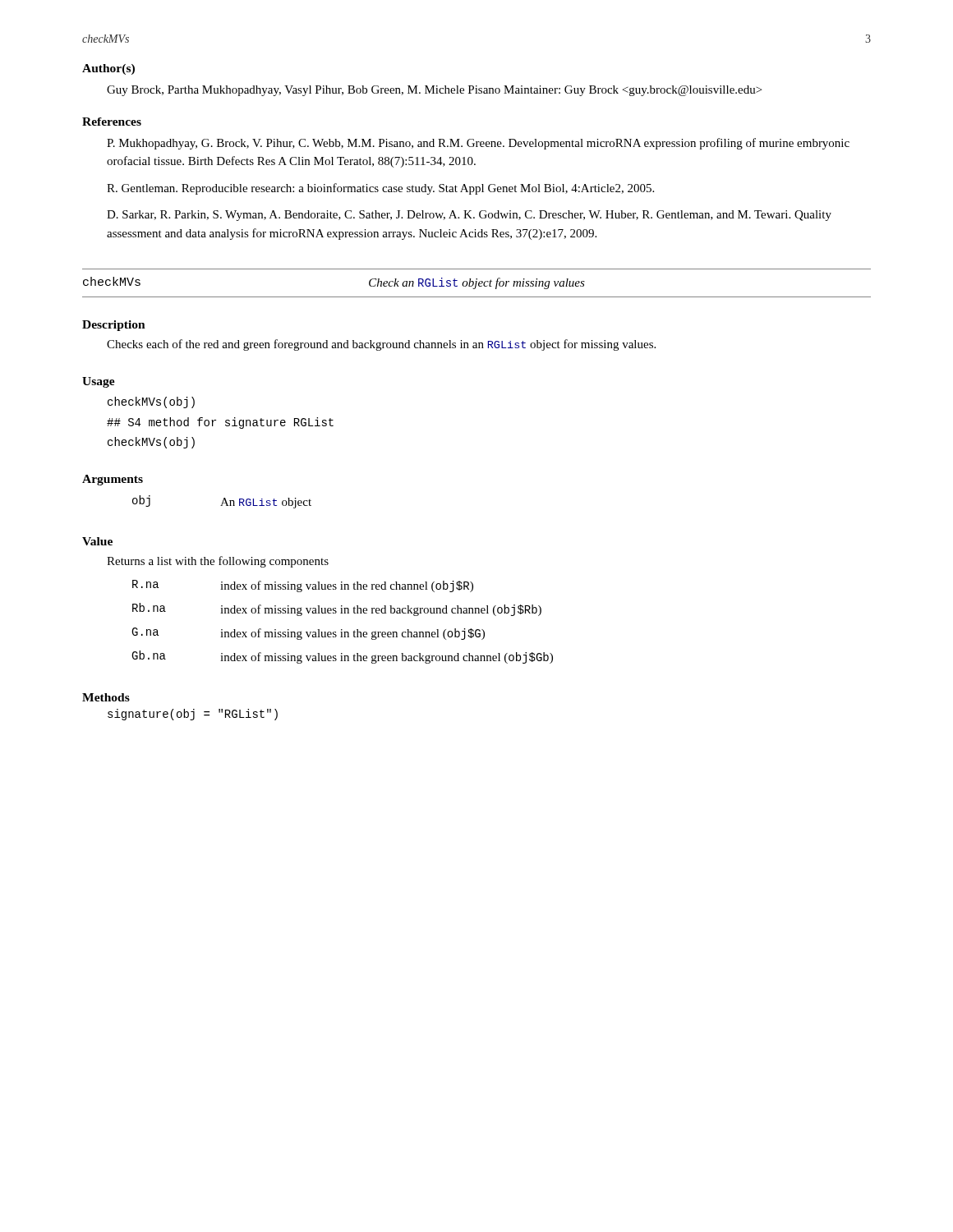
Task: Point to the block beginning "Returns a list with the"
Action: (x=218, y=561)
